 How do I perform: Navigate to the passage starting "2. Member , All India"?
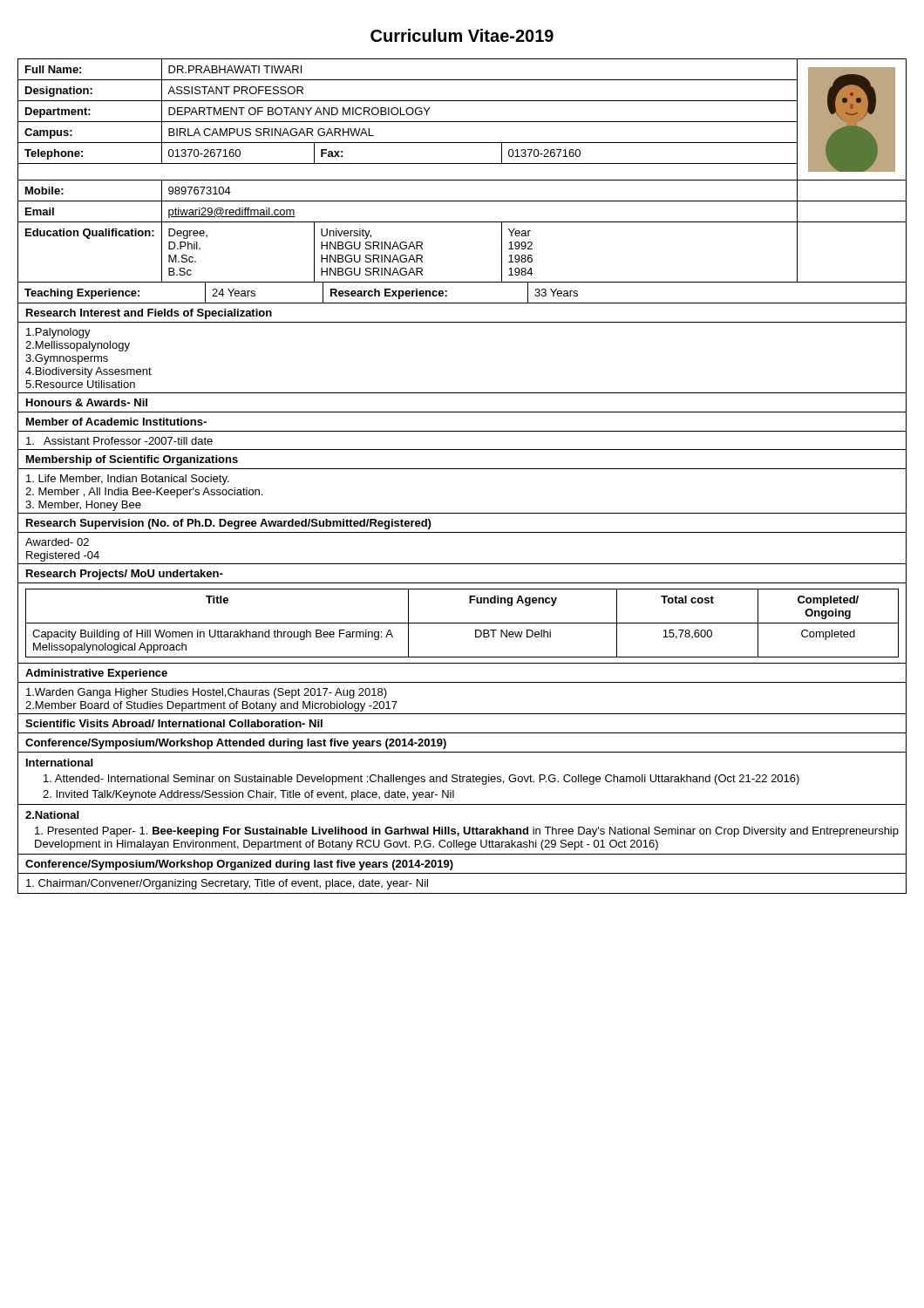coord(144,491)
